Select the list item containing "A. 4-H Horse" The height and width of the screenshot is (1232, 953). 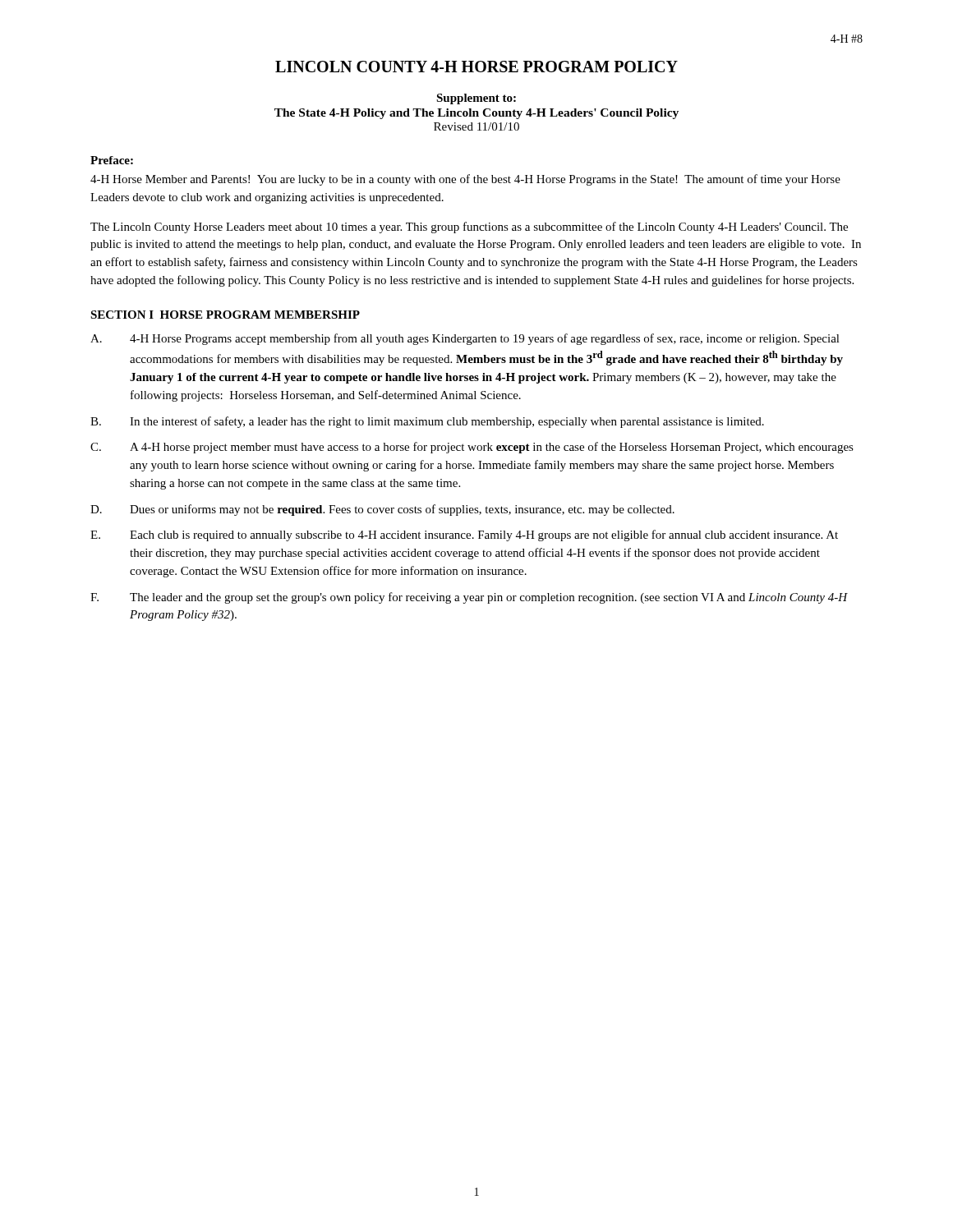pyautogui.click(x=476, y=367)
